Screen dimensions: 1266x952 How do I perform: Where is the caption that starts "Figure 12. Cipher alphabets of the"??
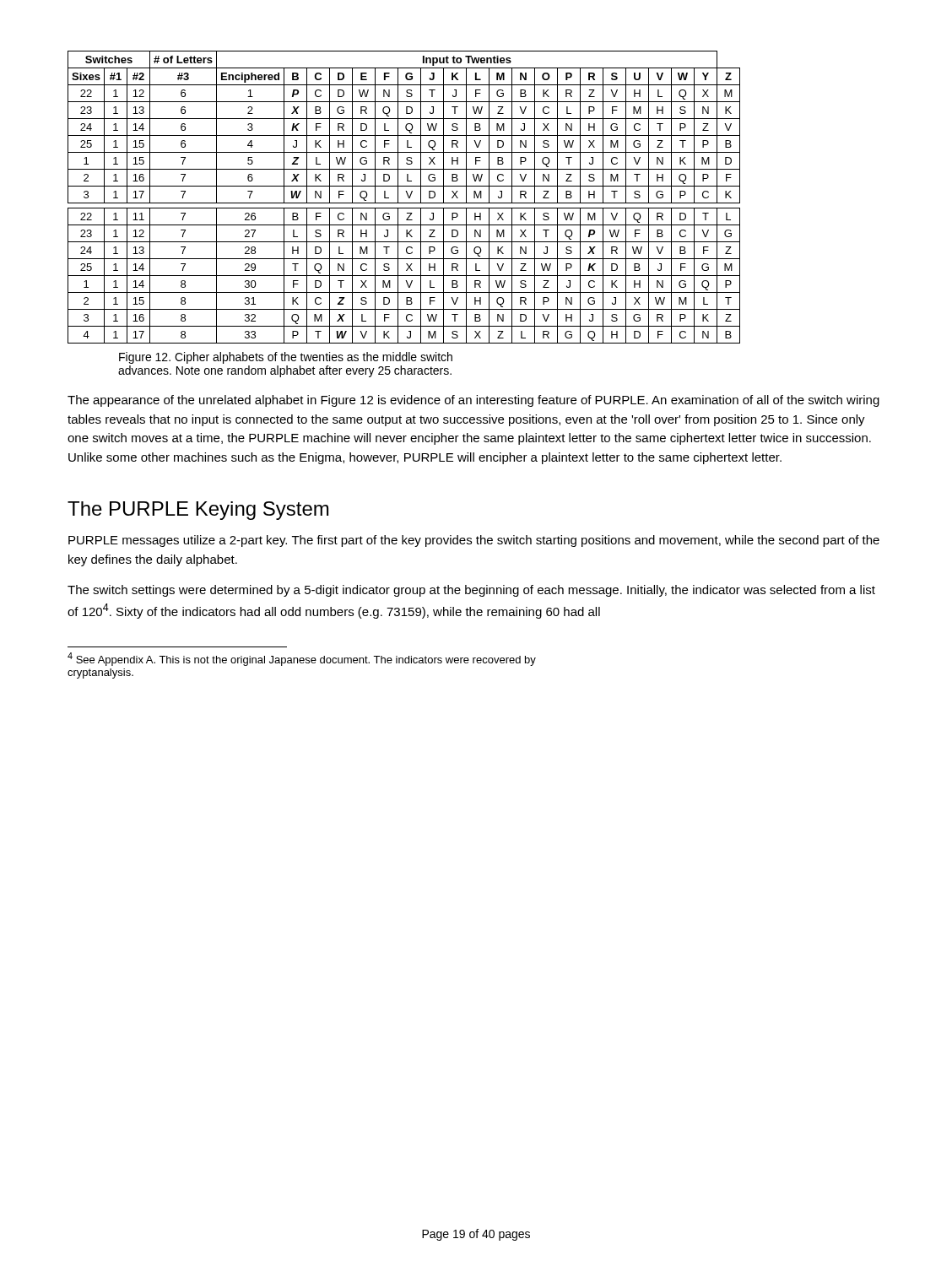tap(286, 364)
